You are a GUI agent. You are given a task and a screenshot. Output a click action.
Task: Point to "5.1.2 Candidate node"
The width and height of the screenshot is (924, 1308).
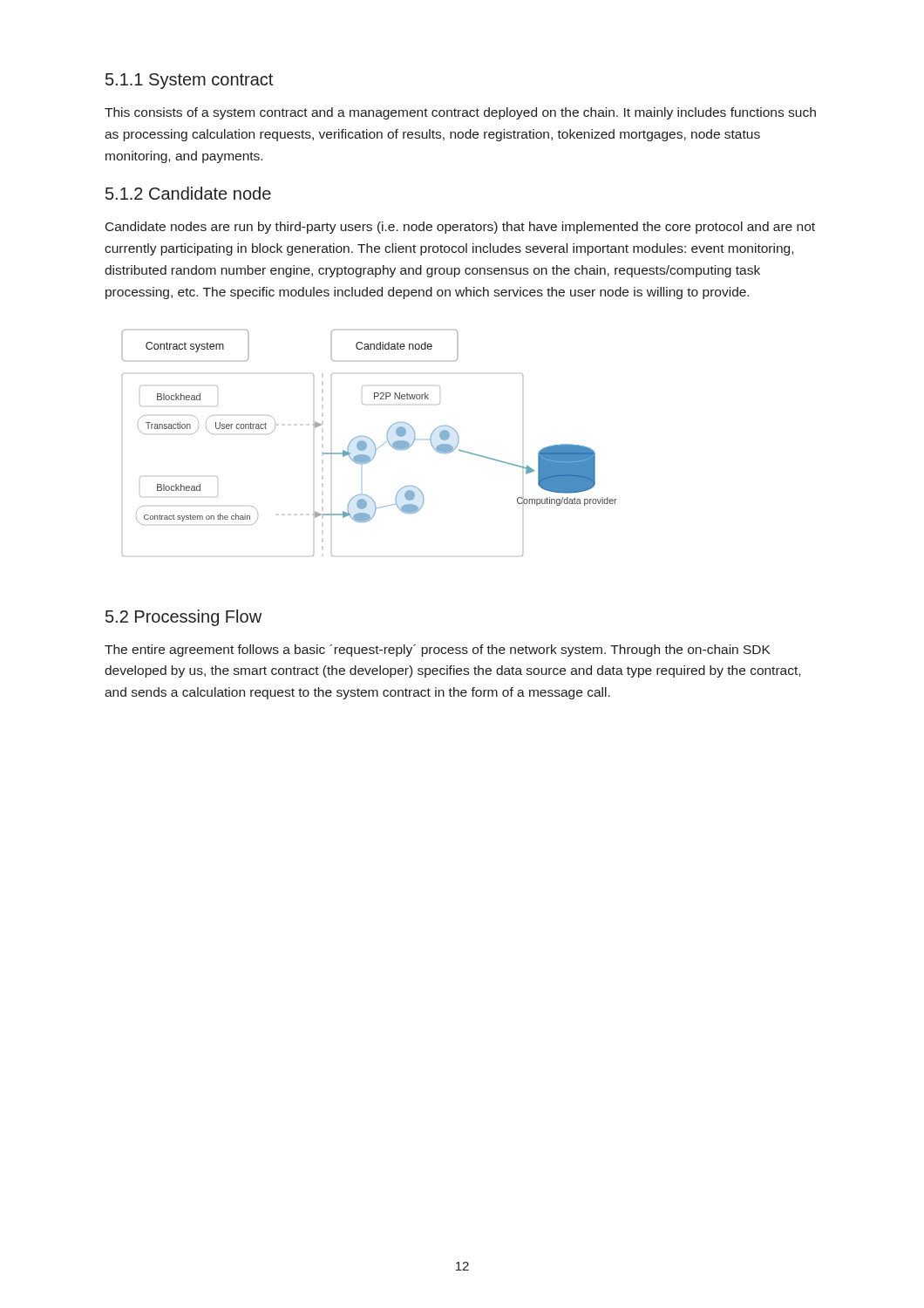pos(188,194)
